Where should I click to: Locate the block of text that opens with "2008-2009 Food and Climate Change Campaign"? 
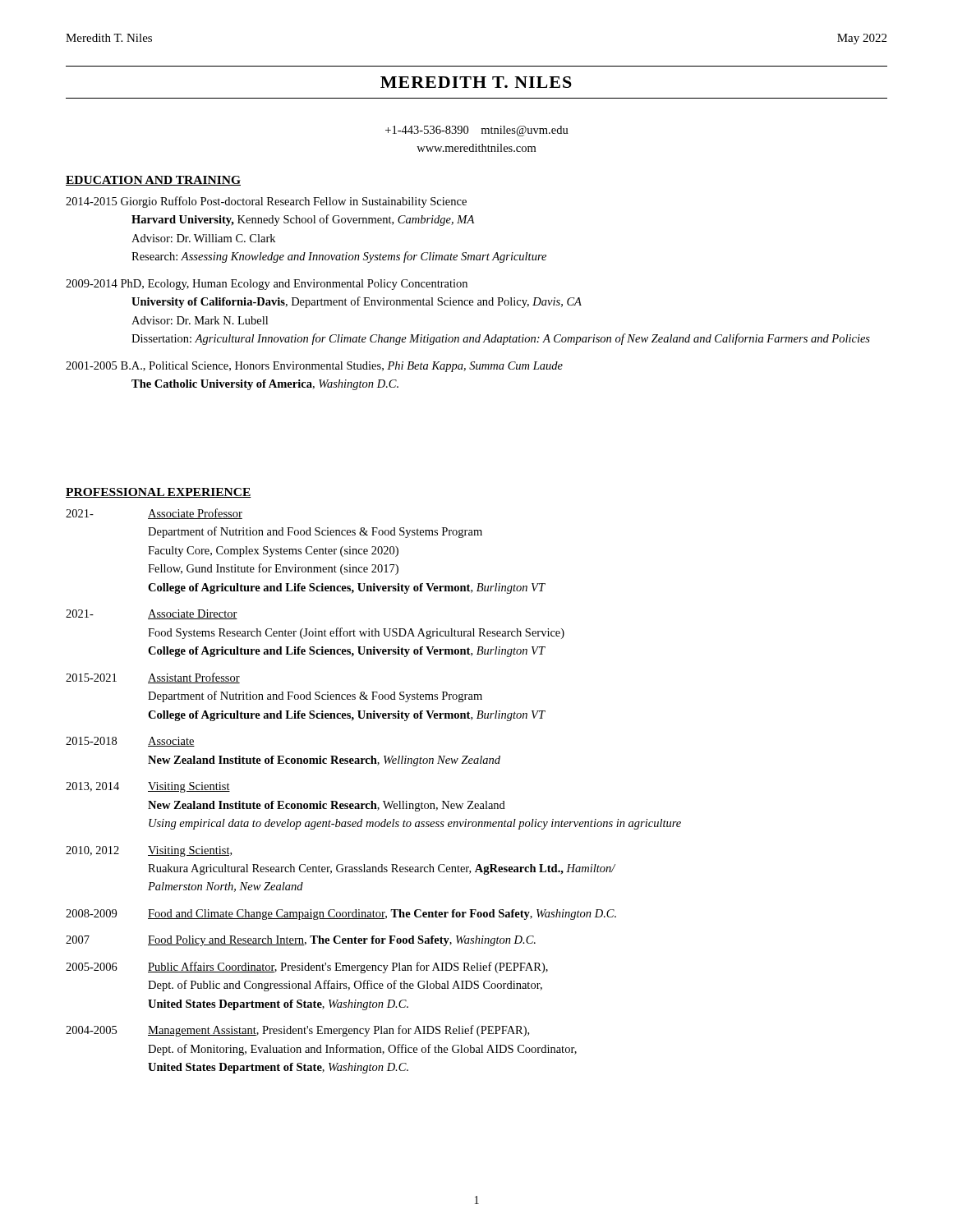[x=476, y=913]
